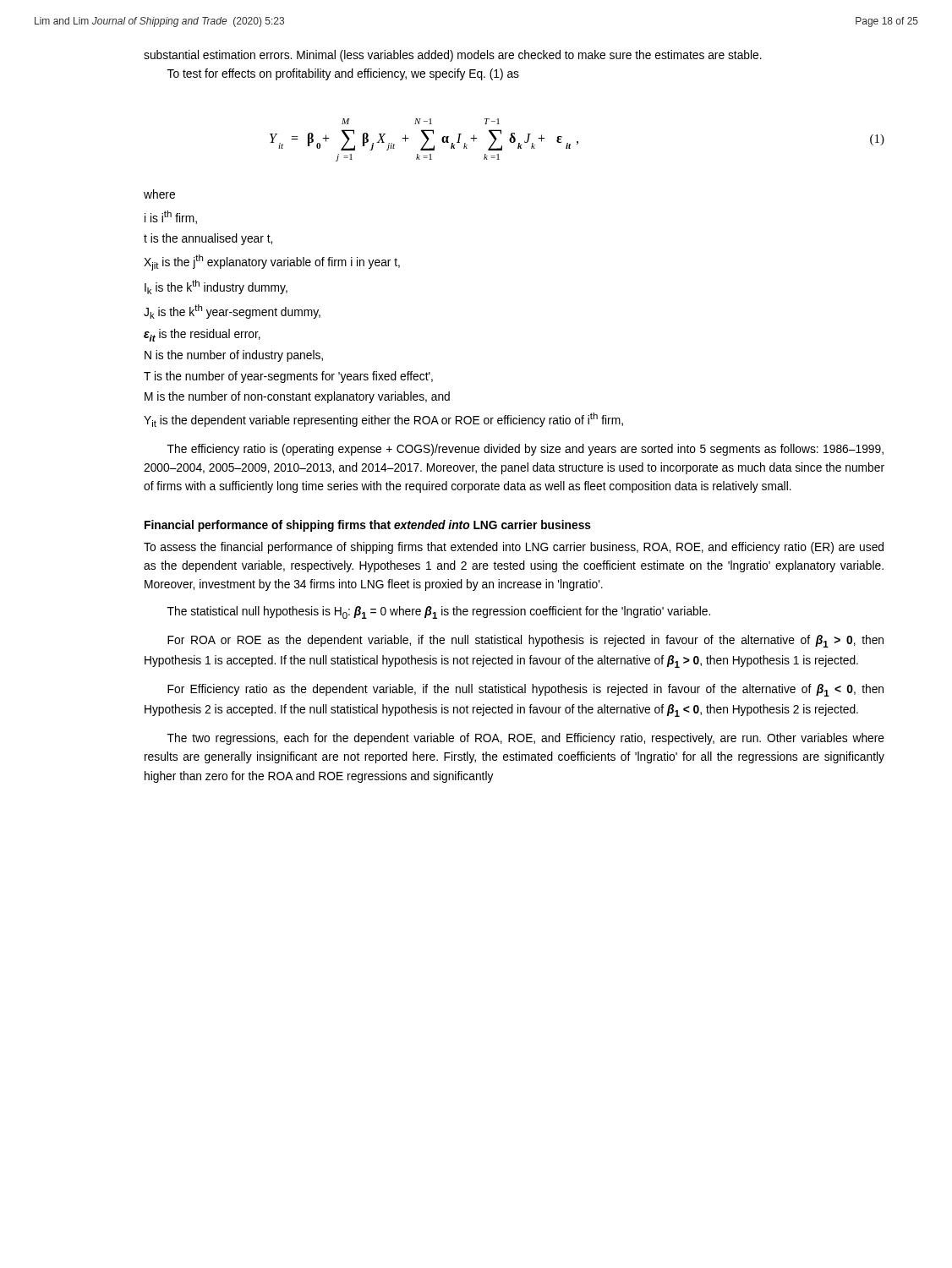
Task: Locate the block of text that opens with "For ROA or"
Action: 514,652
